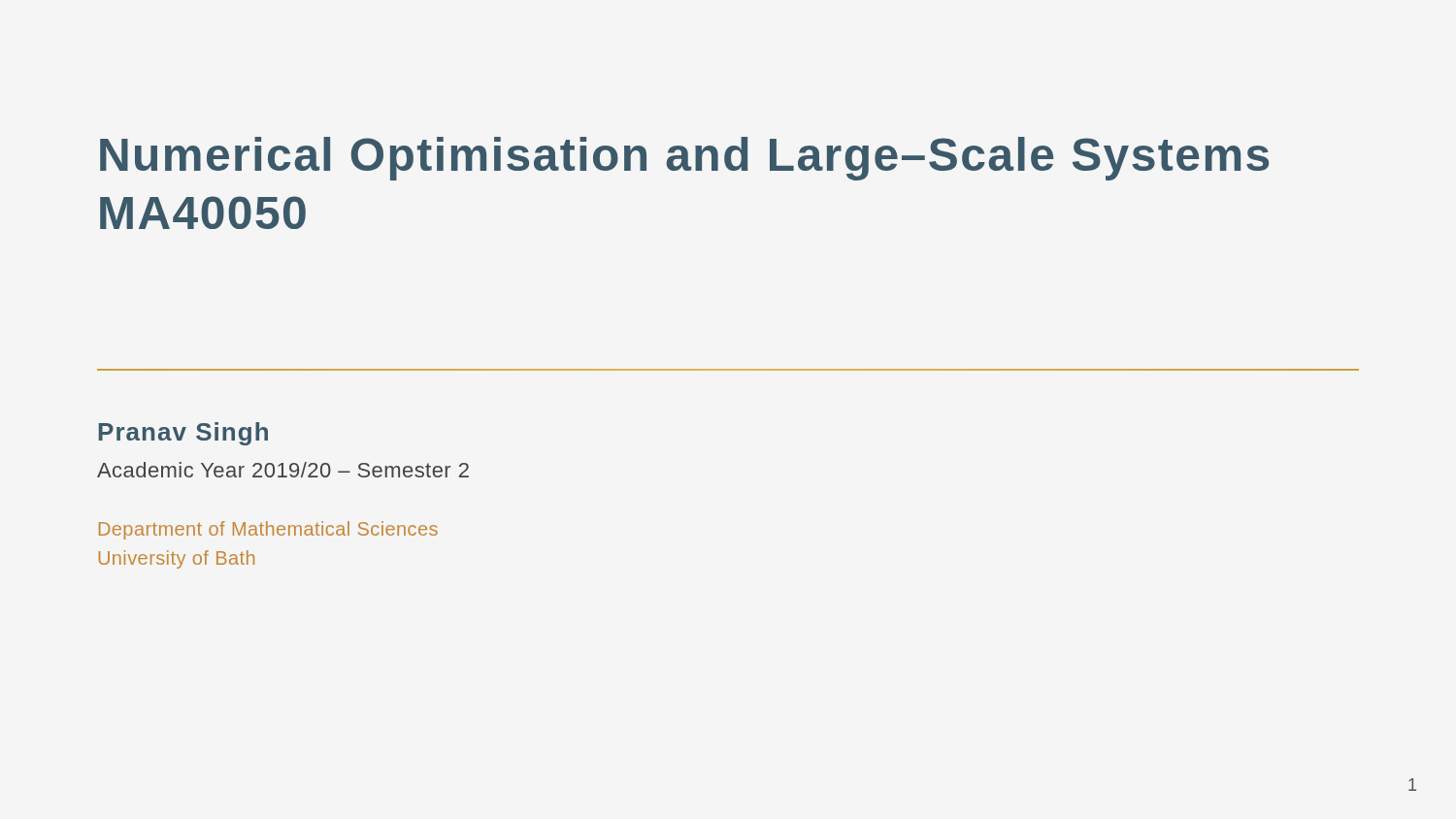Where does it say "Pranav Singh"?
Image resolution: width=1456 pixels, height=819 pixels.
(184, 432)
